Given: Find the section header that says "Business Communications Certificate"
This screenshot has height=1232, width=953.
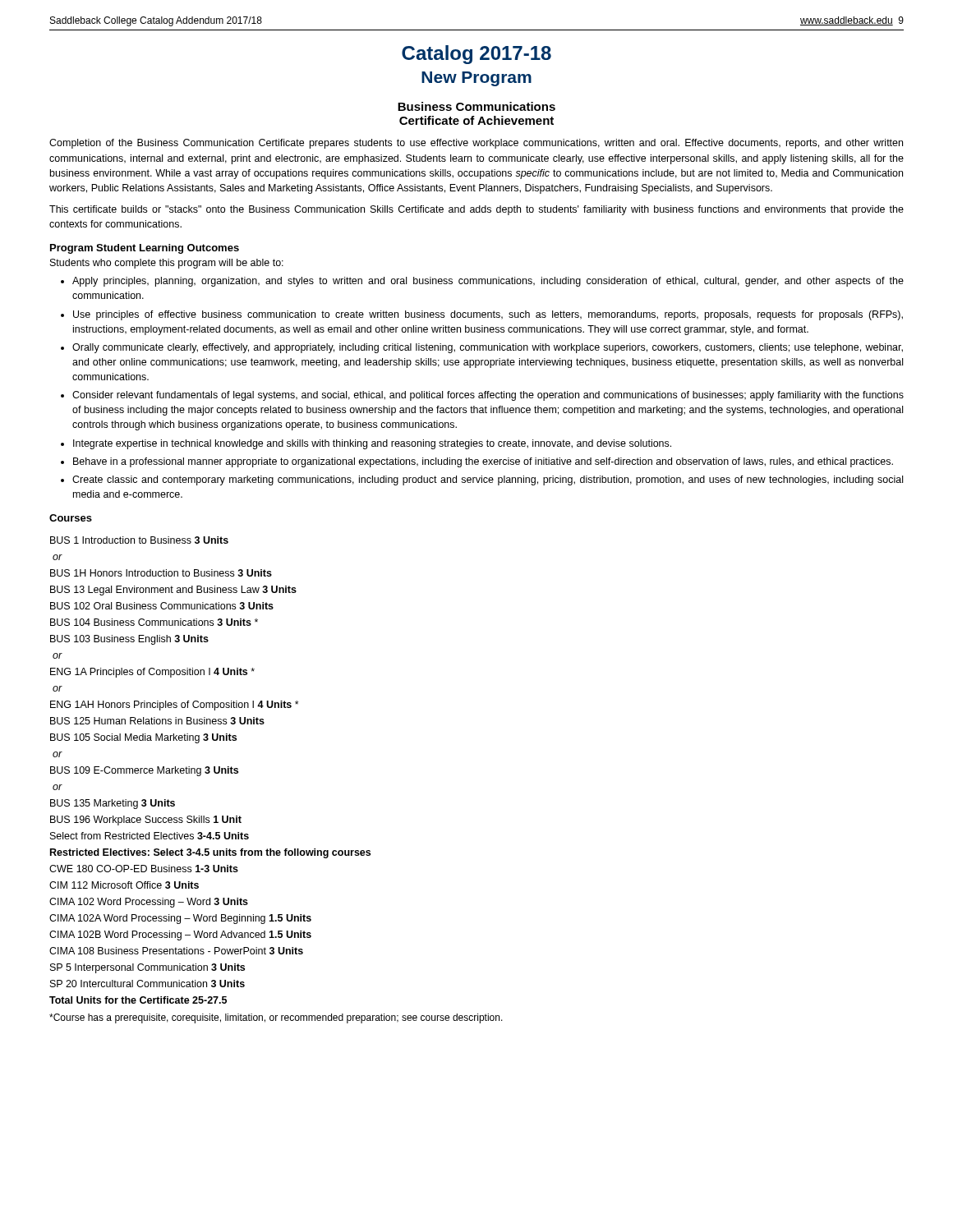Looking at the screenshot, I should point(476,114).
